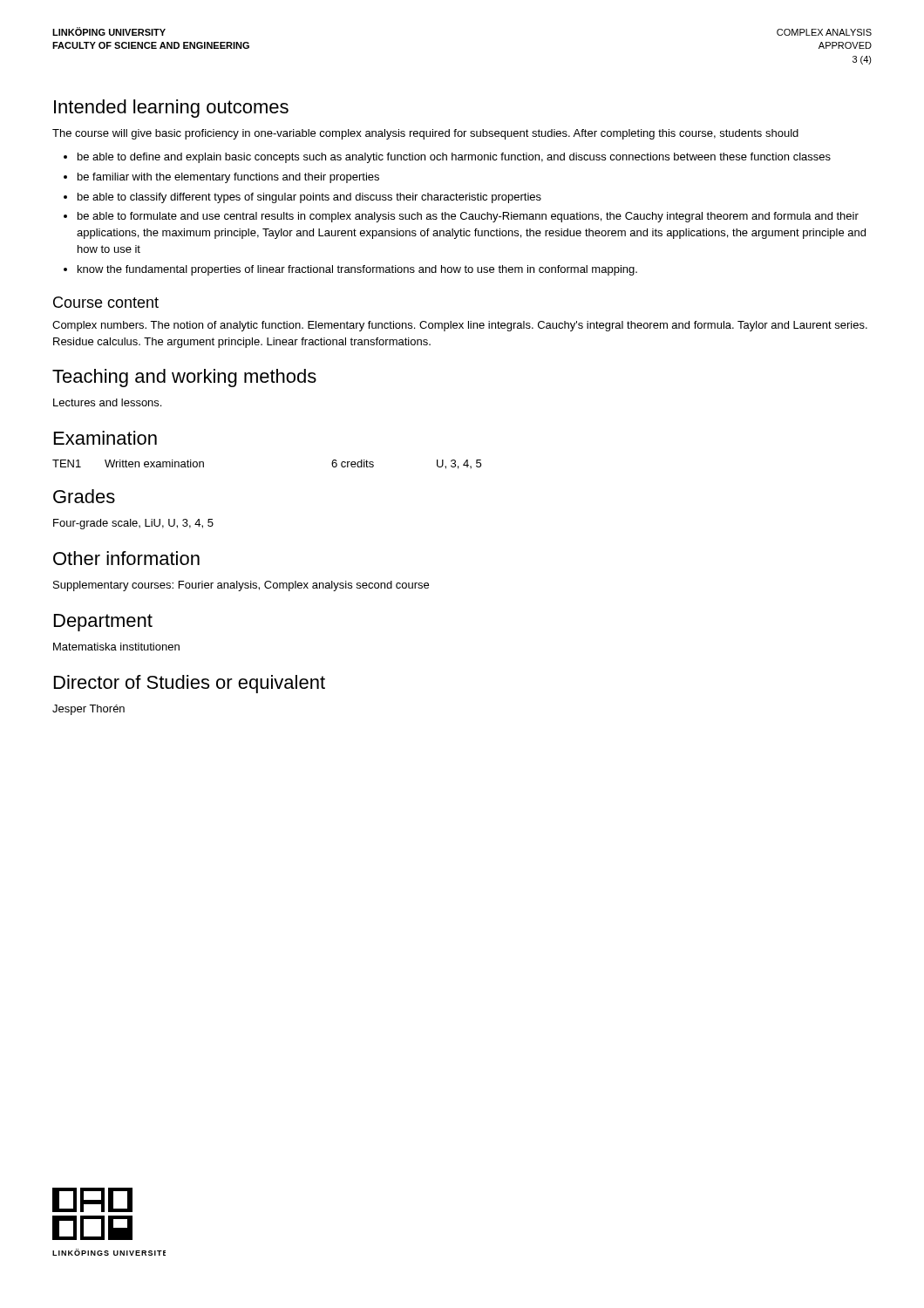Click on the text starting "The course will give basic proficiency in one-variable"
Image resolution: width=924 pixels, height=1308 pixels.
pyautogui.click(x=462, y=134)
